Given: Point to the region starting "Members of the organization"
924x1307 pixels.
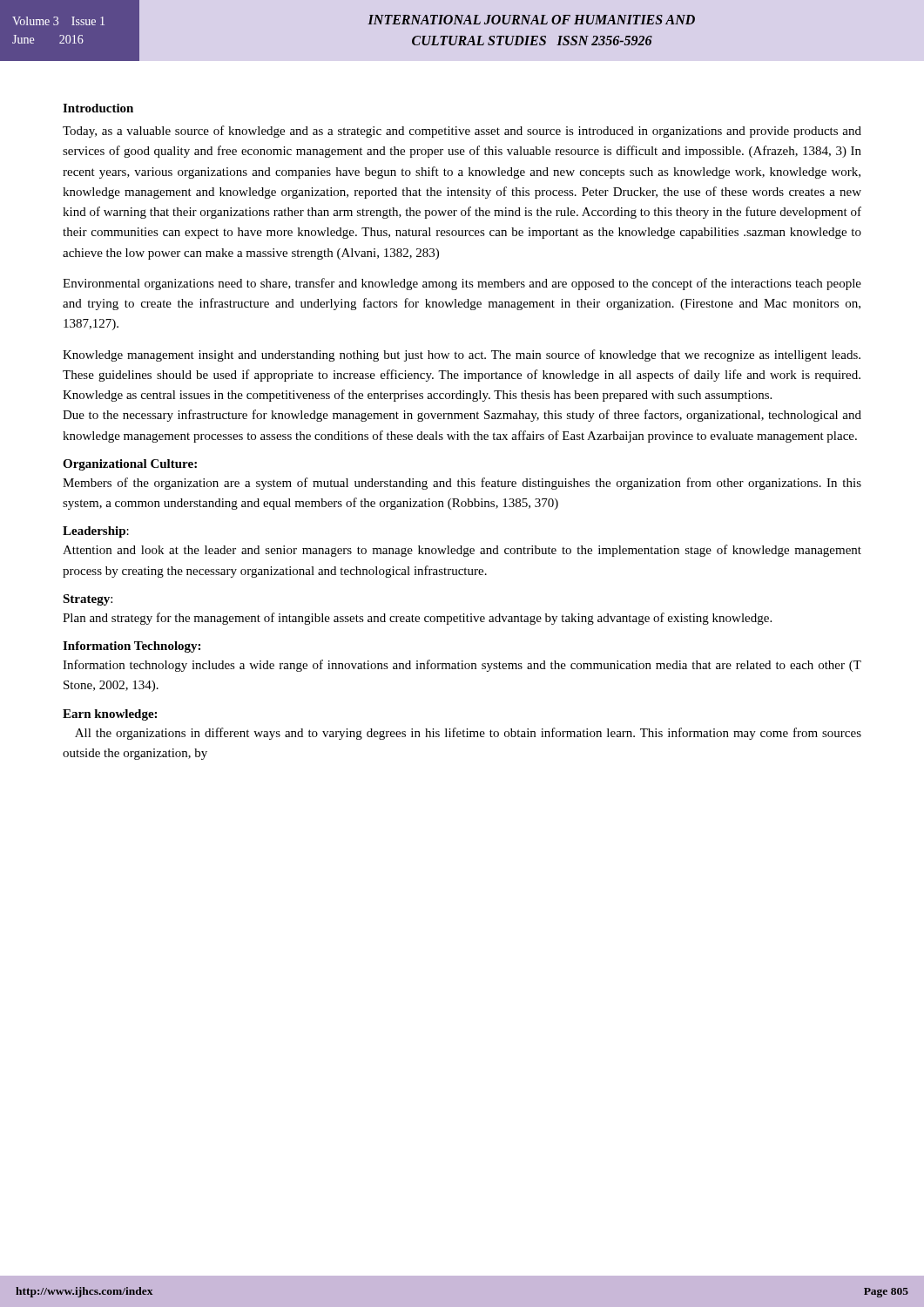Looking at the screenshot, I should pyautogui.click(x=462, y=493).
